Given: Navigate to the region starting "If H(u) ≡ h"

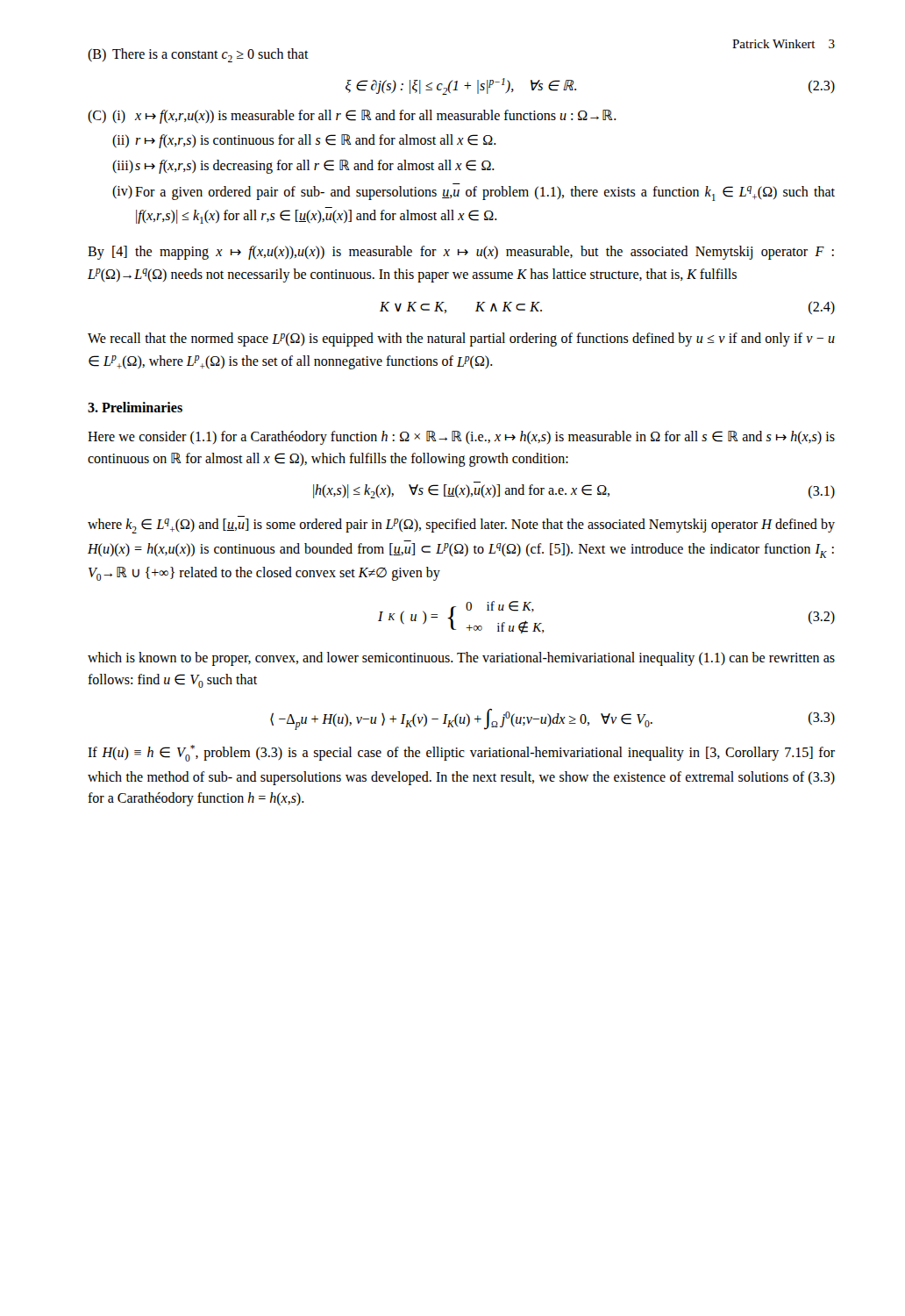Looking at the screenshot, I should pyautogui.click(x=461, y=776).
